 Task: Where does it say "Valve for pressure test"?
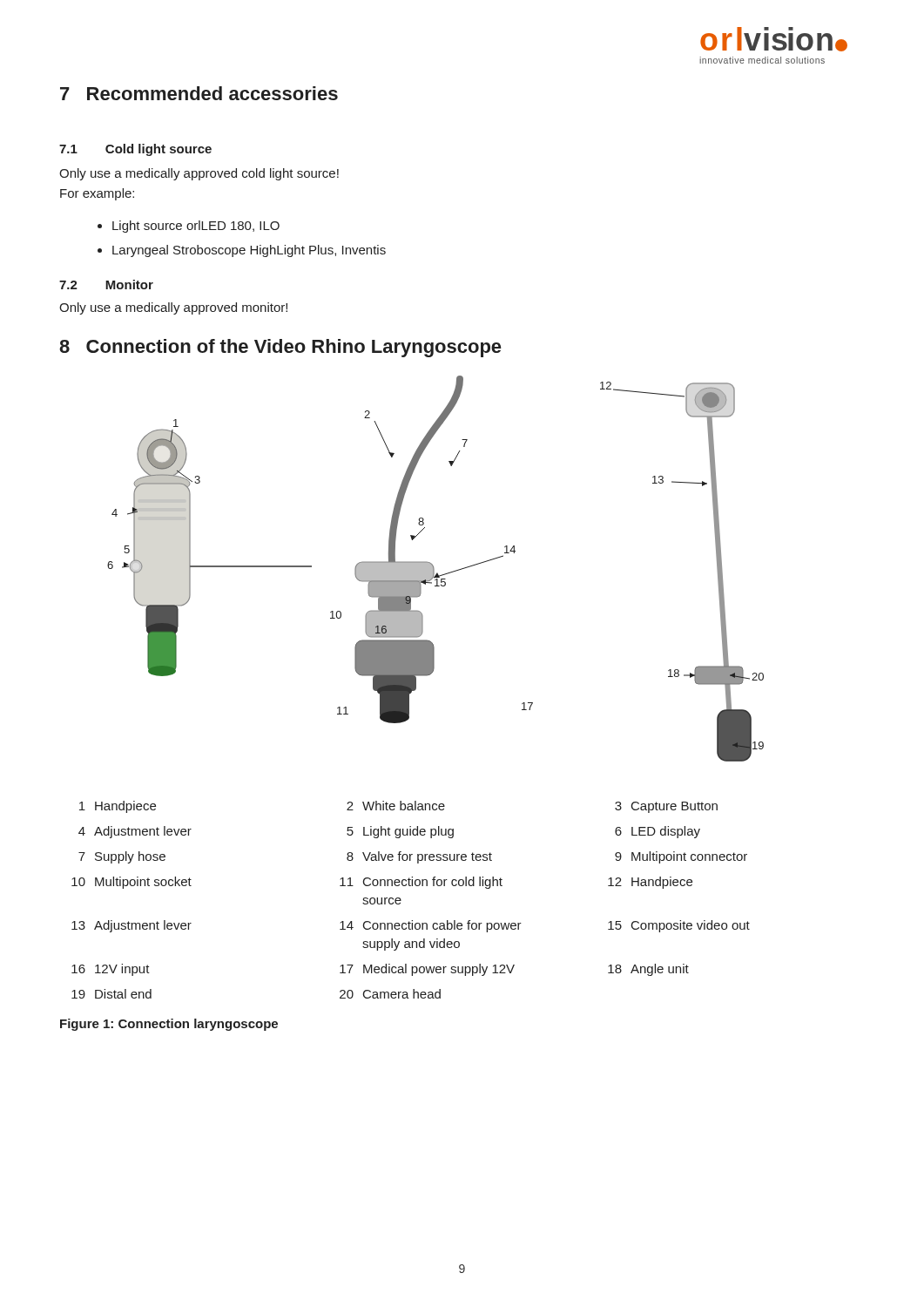pyautogui.click(x=427, y=856)
